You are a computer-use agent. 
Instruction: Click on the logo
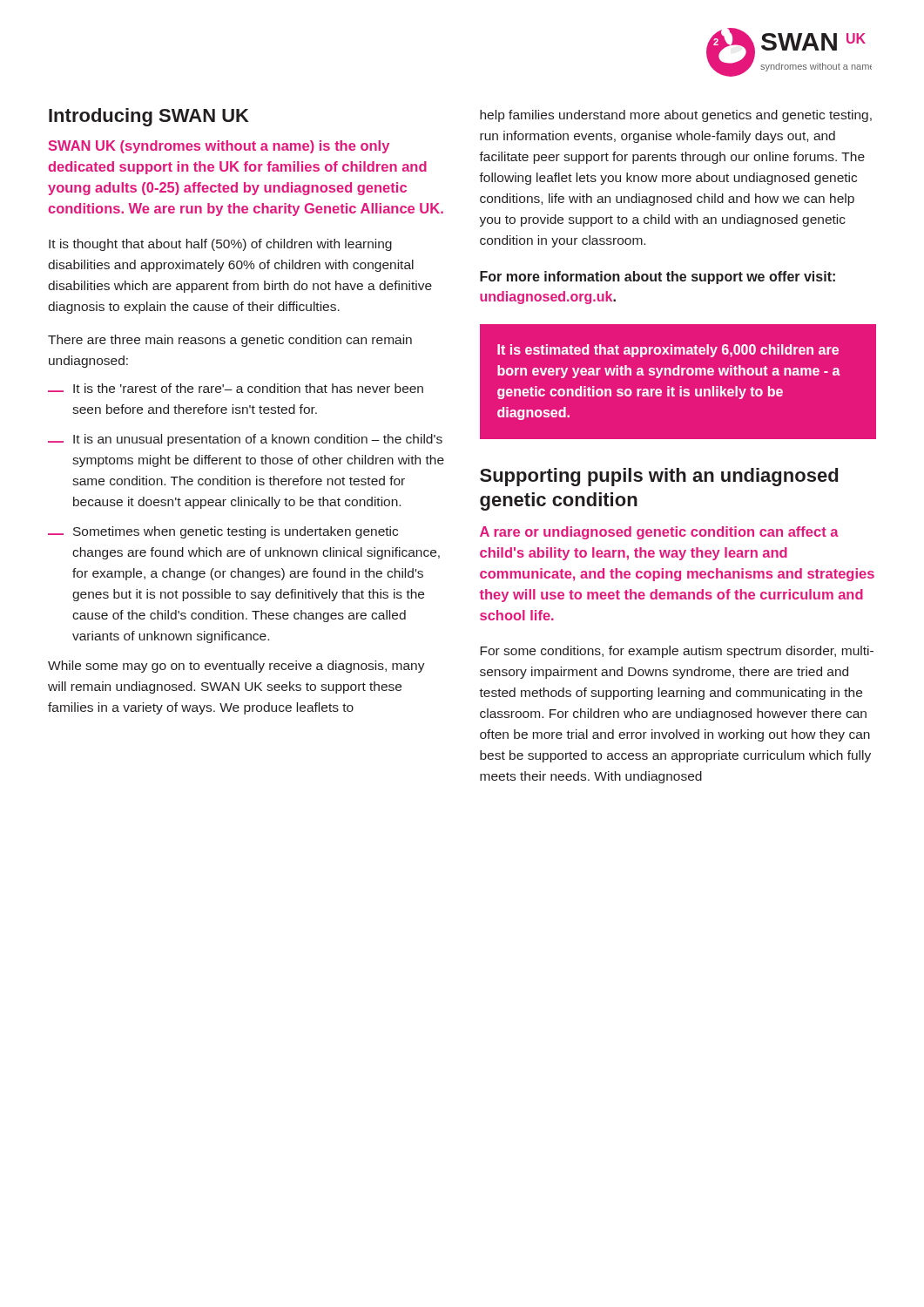[x=785, y=61]
